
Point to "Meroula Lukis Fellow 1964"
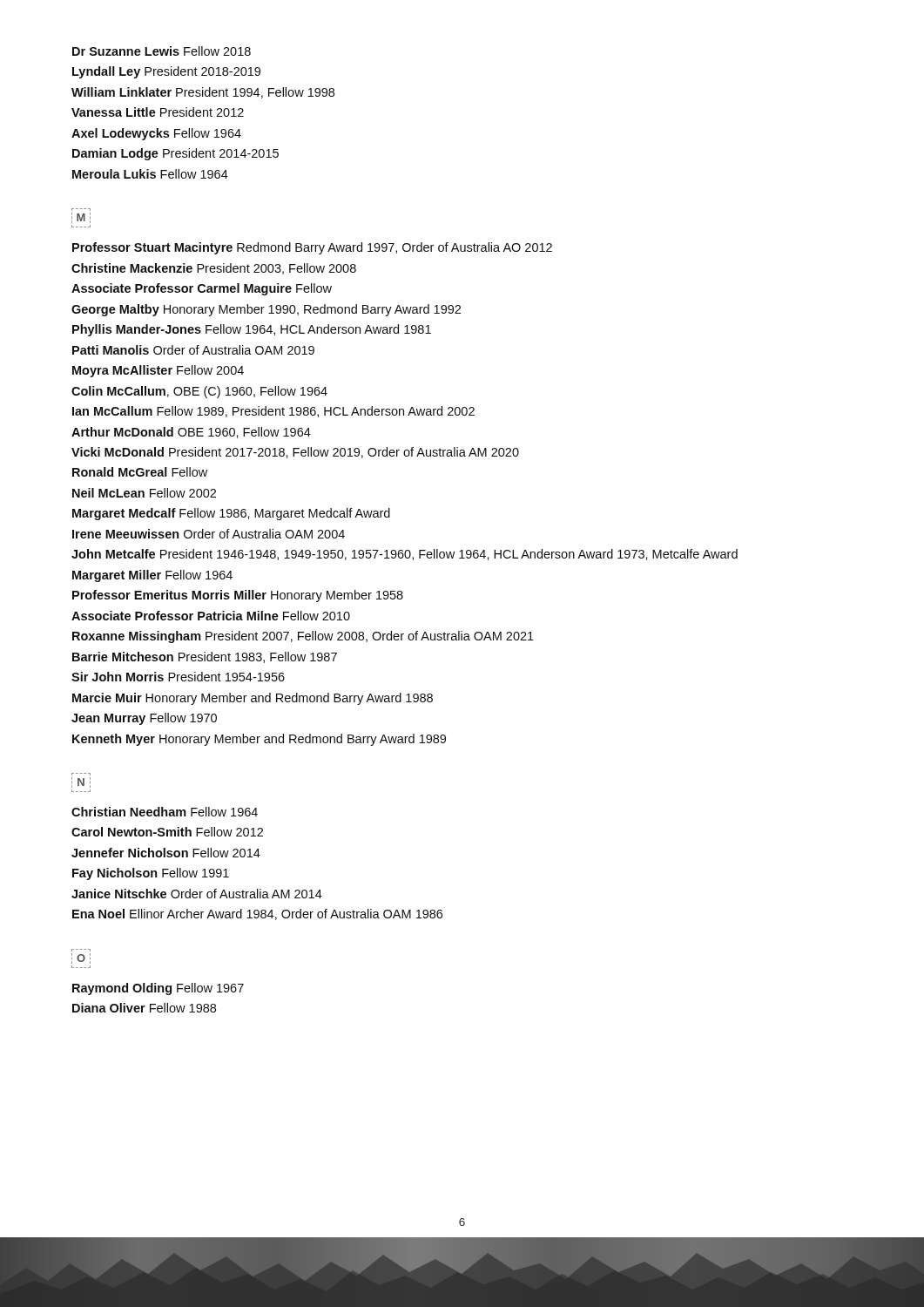[150, 174]
